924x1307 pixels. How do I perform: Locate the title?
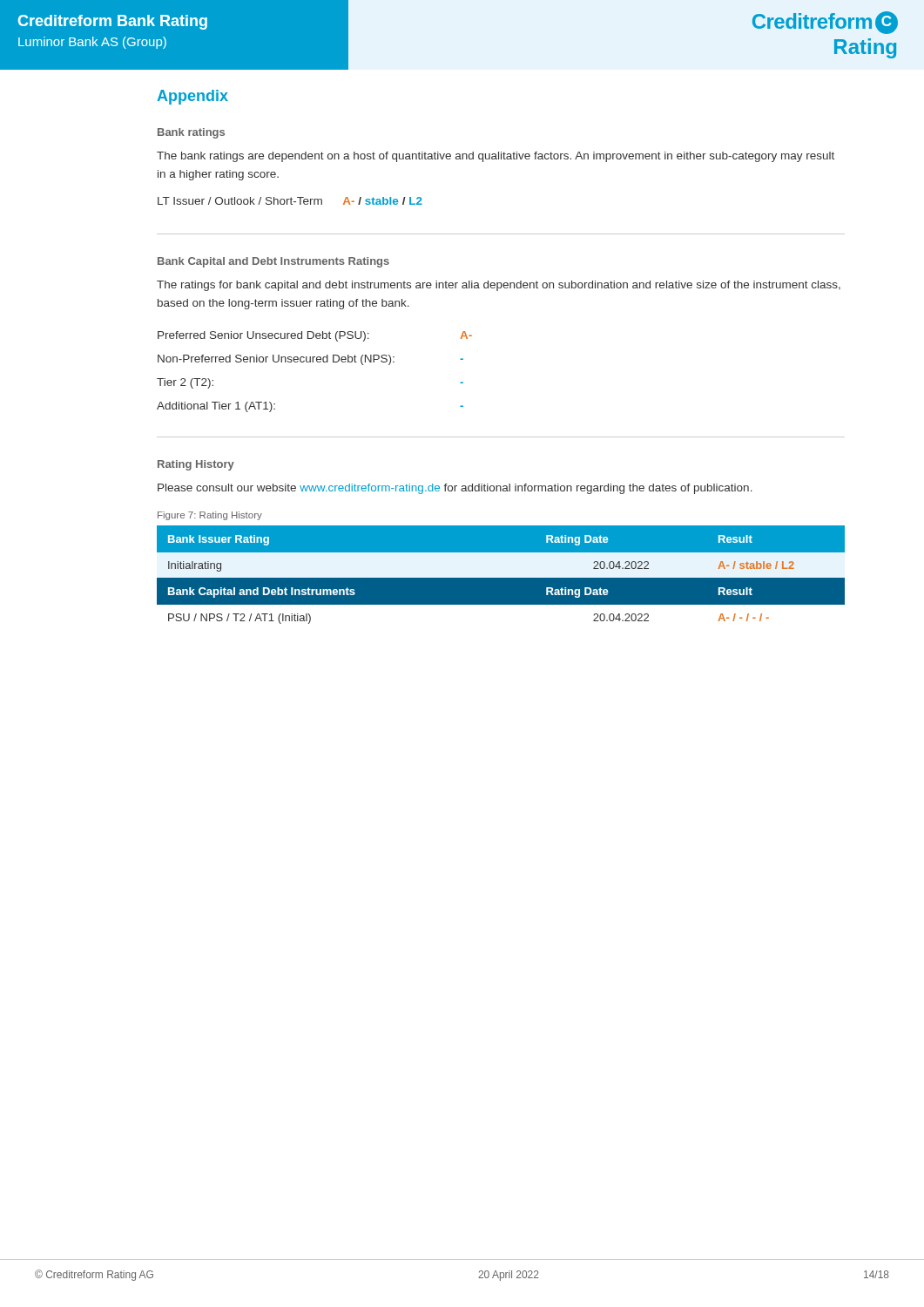[193, 96]
